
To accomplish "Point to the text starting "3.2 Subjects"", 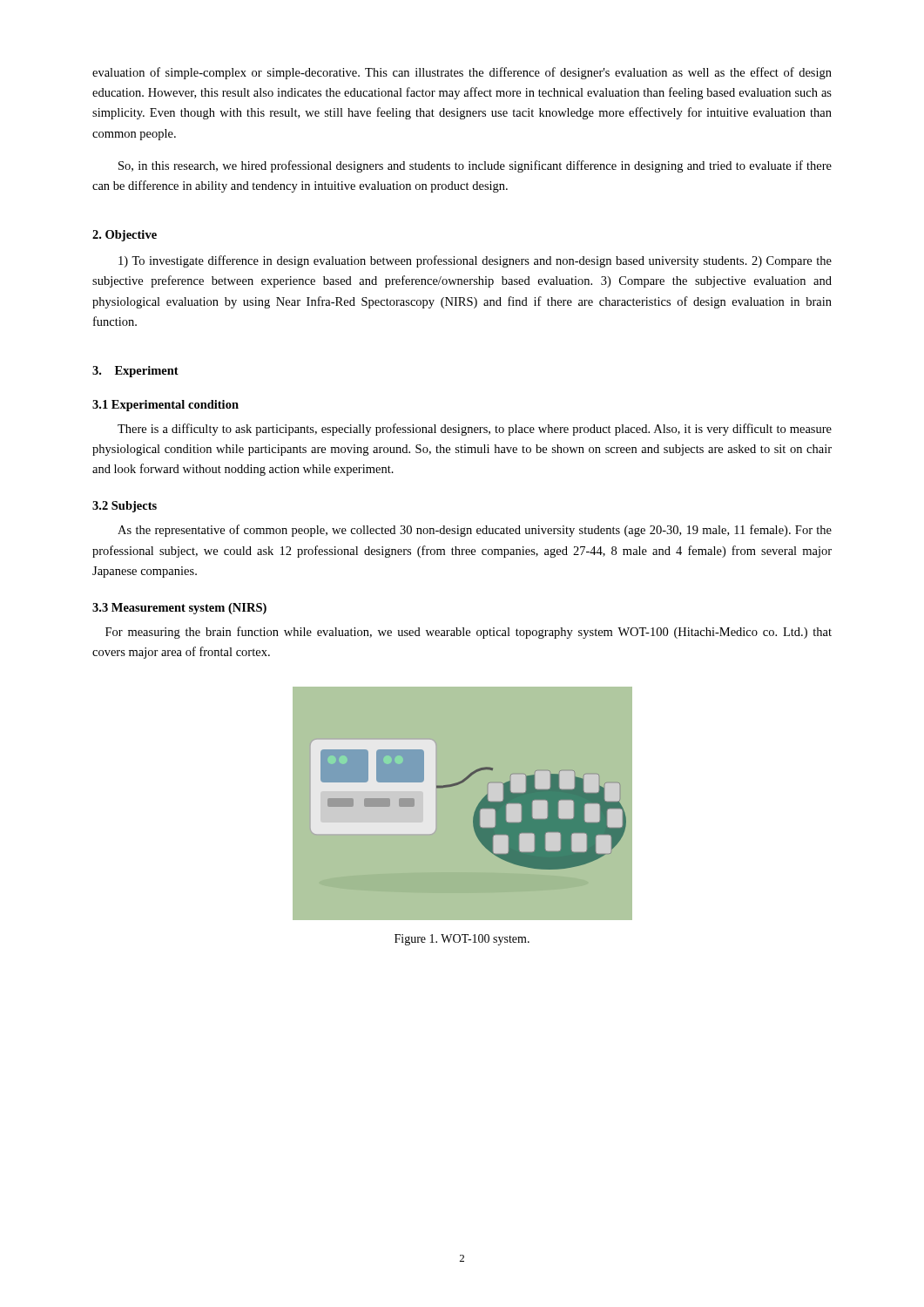I will click(125, 506).
